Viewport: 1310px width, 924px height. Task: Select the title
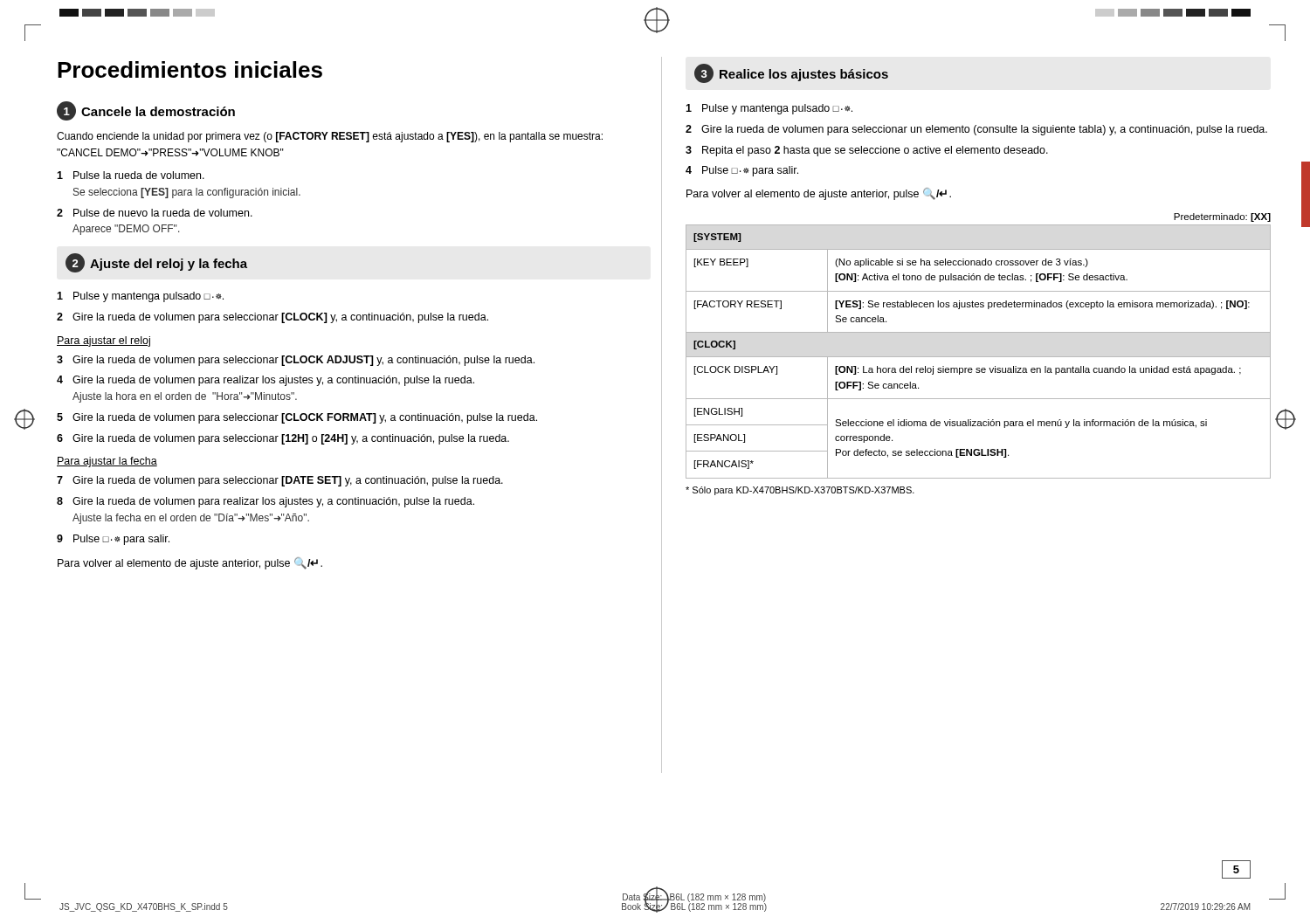pos(190,70)
